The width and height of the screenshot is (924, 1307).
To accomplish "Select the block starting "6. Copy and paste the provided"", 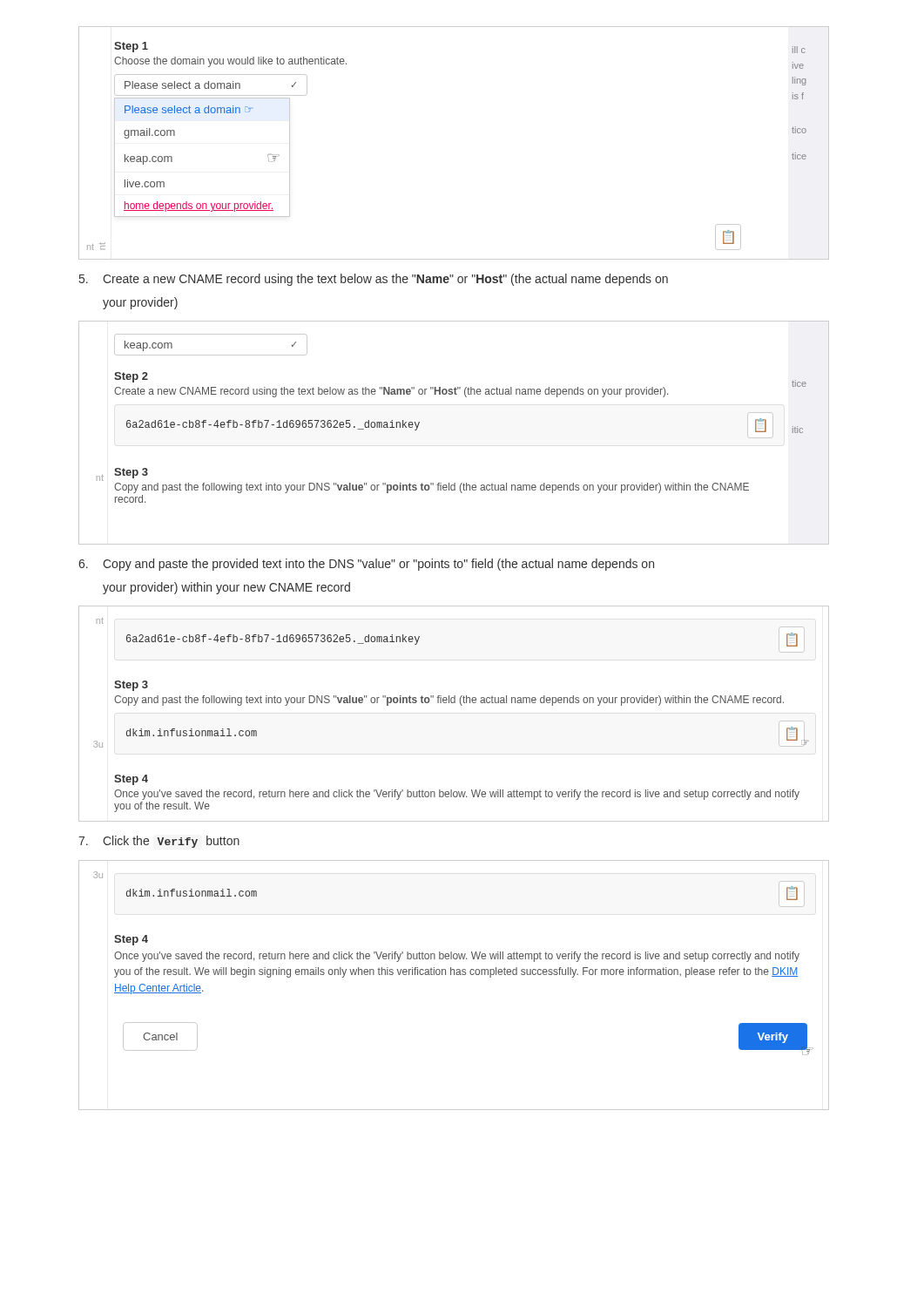I will 367,564.
